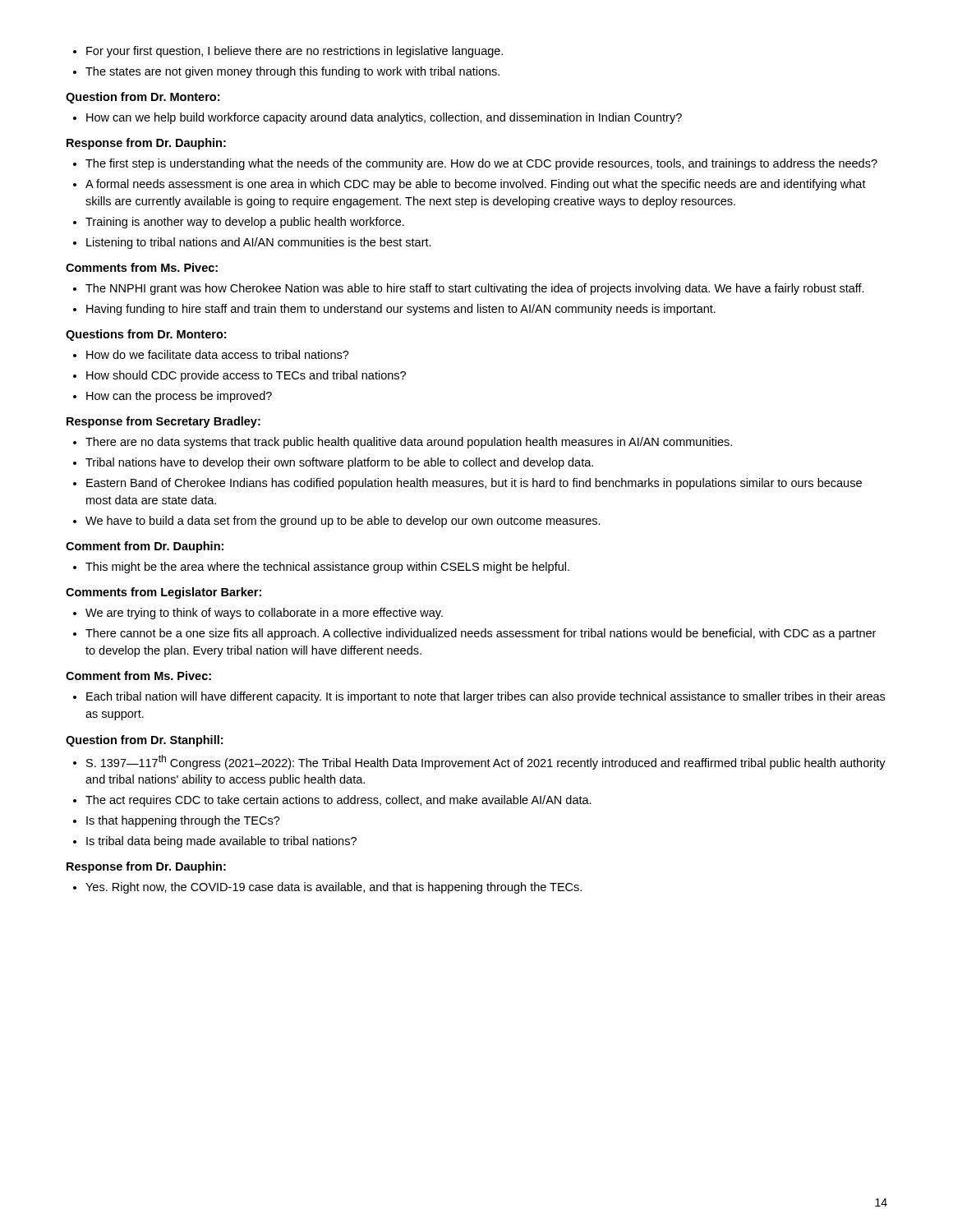Point to the block beginning "The first step is understanding what the"
Viewport: 953px width, 1232px height.
coord(481,164)
